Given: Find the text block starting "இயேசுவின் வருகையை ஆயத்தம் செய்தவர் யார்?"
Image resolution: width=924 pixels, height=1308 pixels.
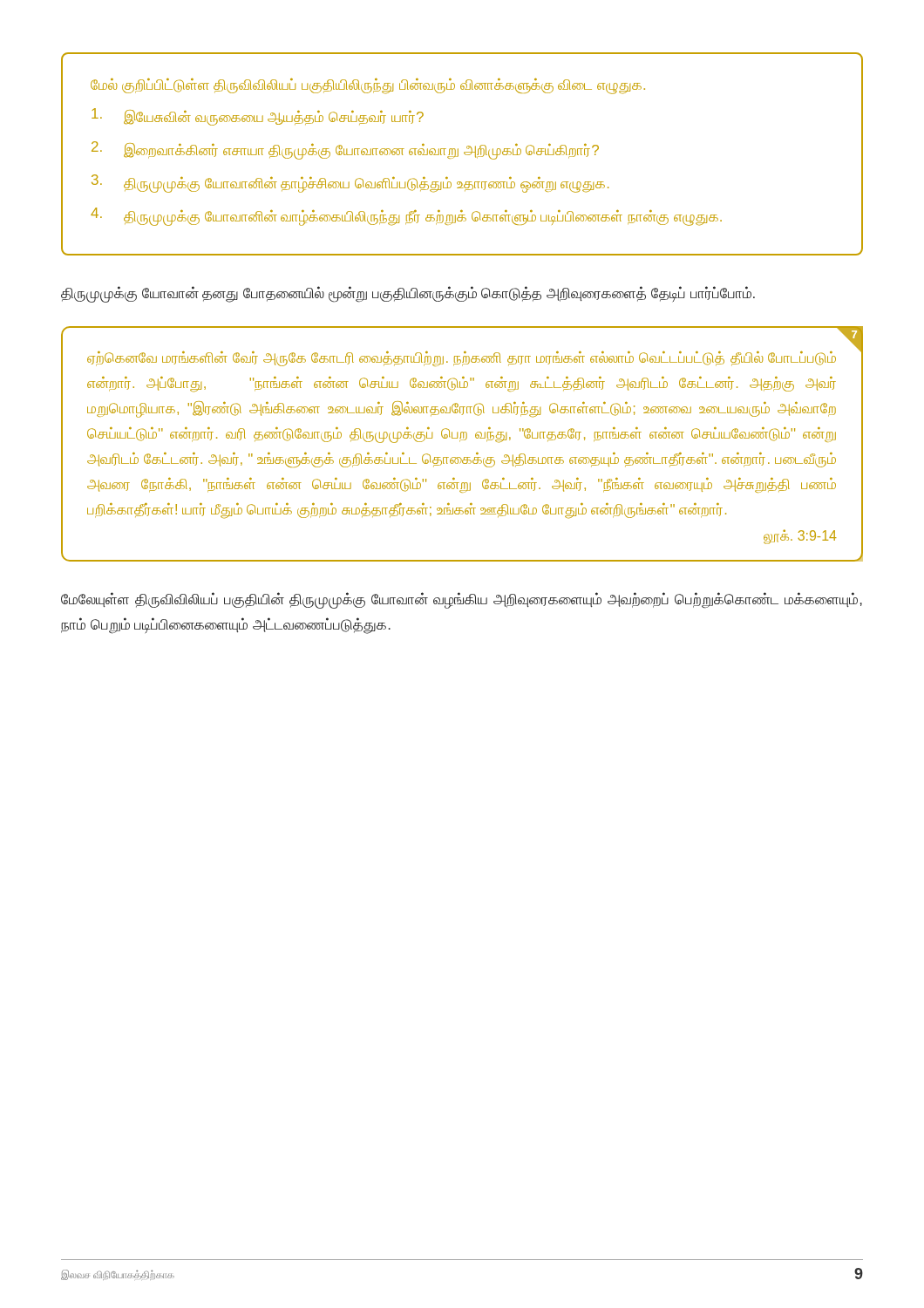Looking at the screenshot, I should [x=257, y=118].
